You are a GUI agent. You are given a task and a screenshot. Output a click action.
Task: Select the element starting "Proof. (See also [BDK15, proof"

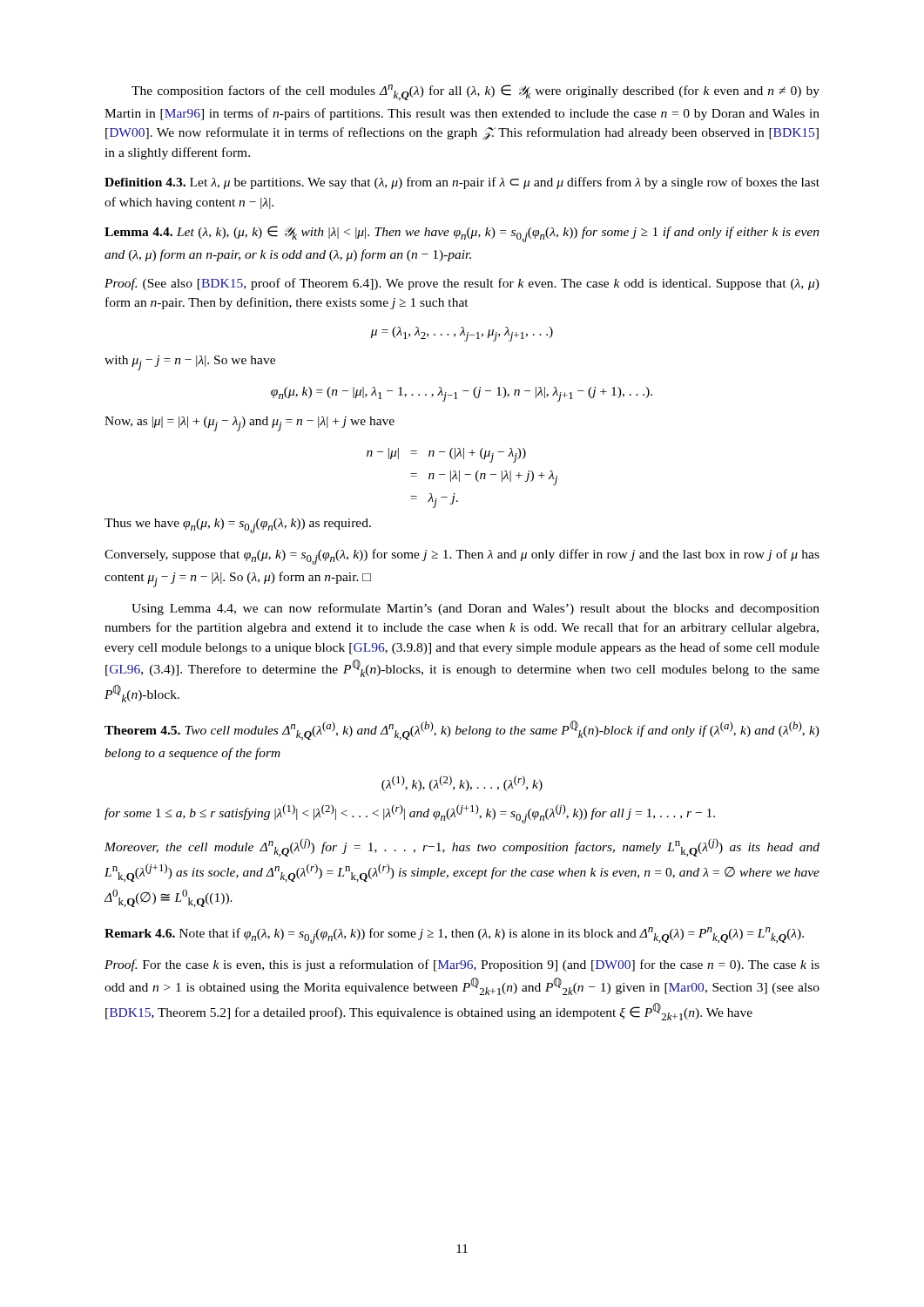click(462, 293)
